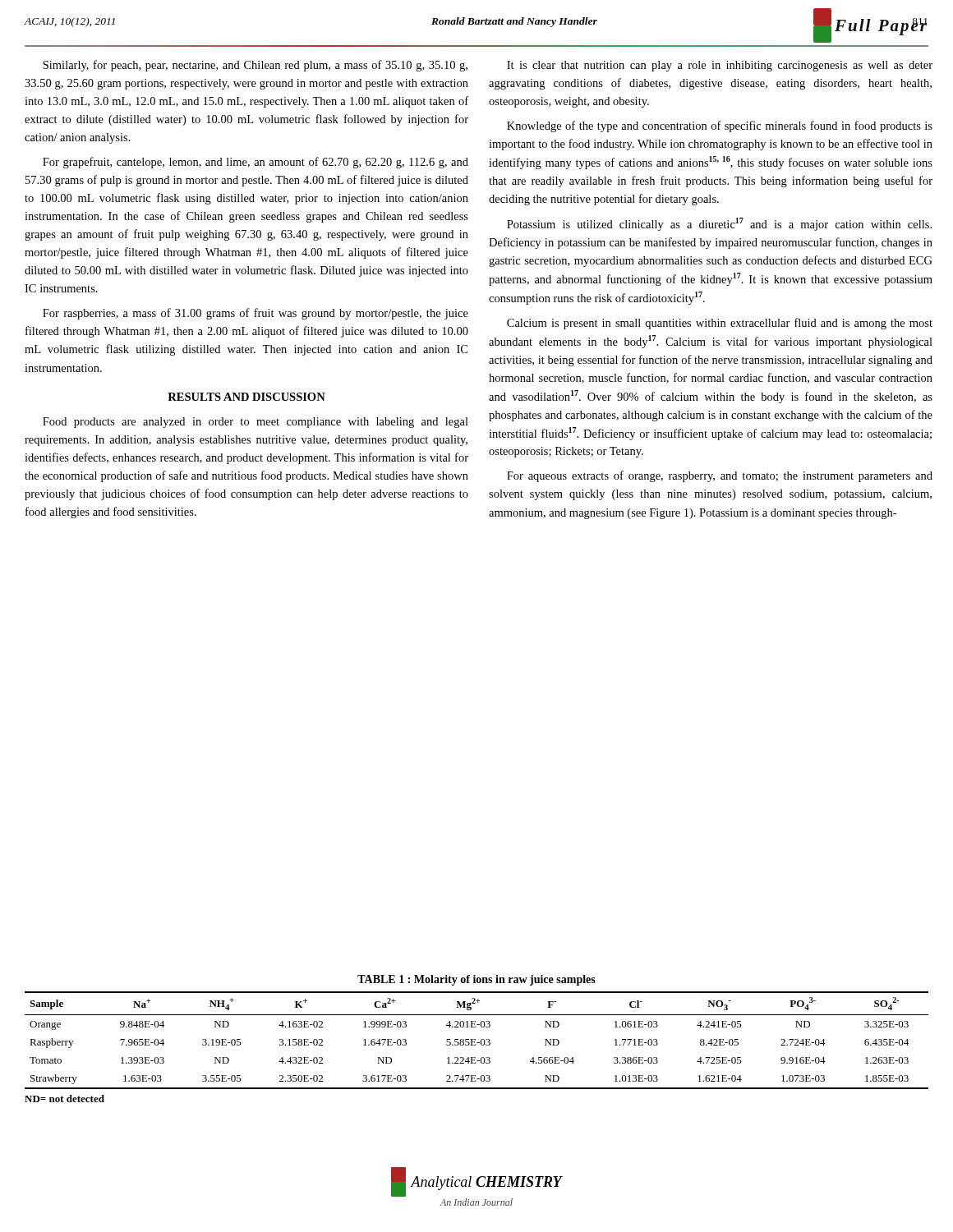Locate the element starting "RESULTS AND DISCUSSION"
This screenshot has height=1232, width=953.
tap(246, 396)
